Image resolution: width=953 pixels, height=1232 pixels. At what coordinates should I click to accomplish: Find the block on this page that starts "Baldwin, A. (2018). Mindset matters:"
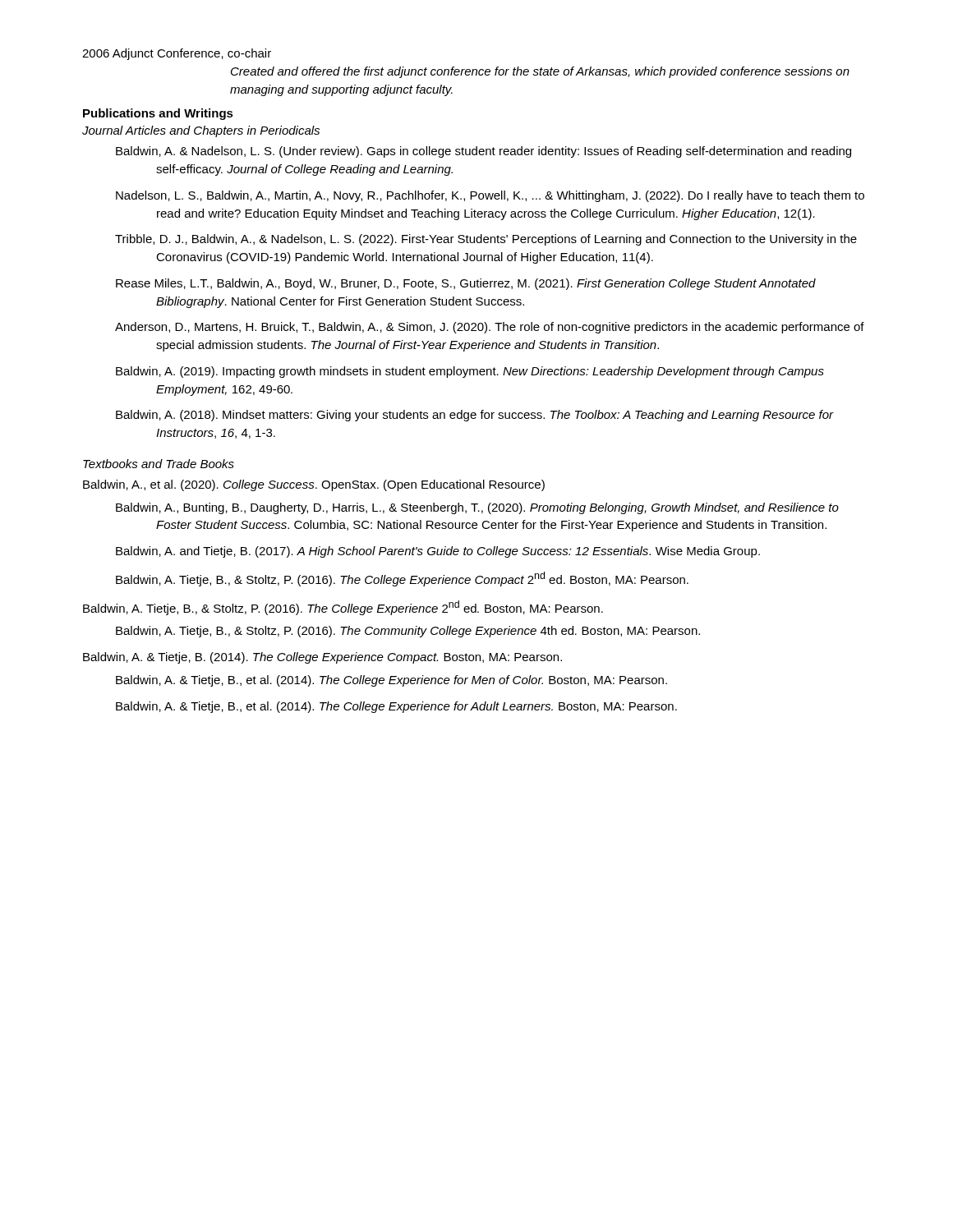(474, 424)
